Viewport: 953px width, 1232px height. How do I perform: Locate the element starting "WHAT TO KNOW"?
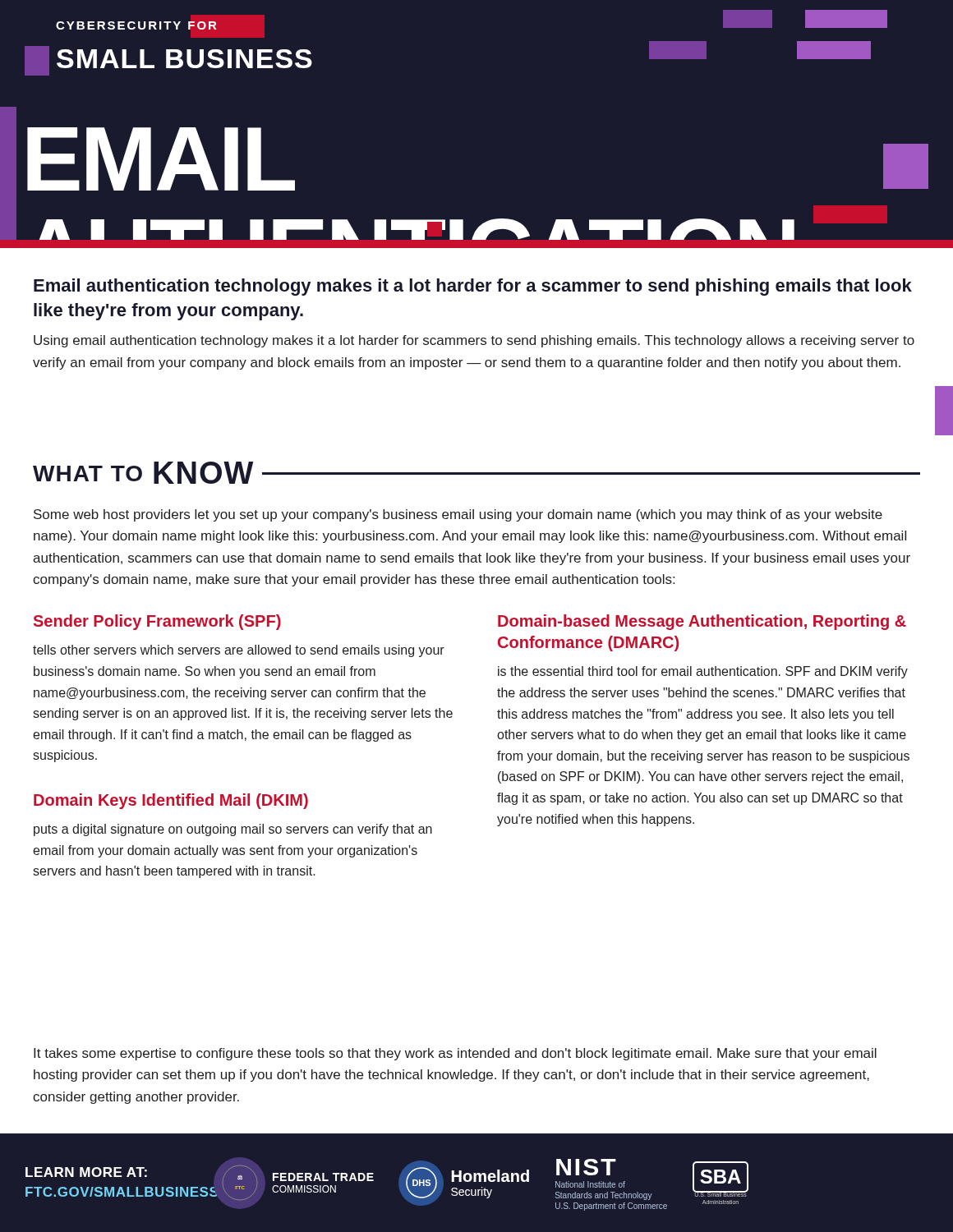(476, 474)
